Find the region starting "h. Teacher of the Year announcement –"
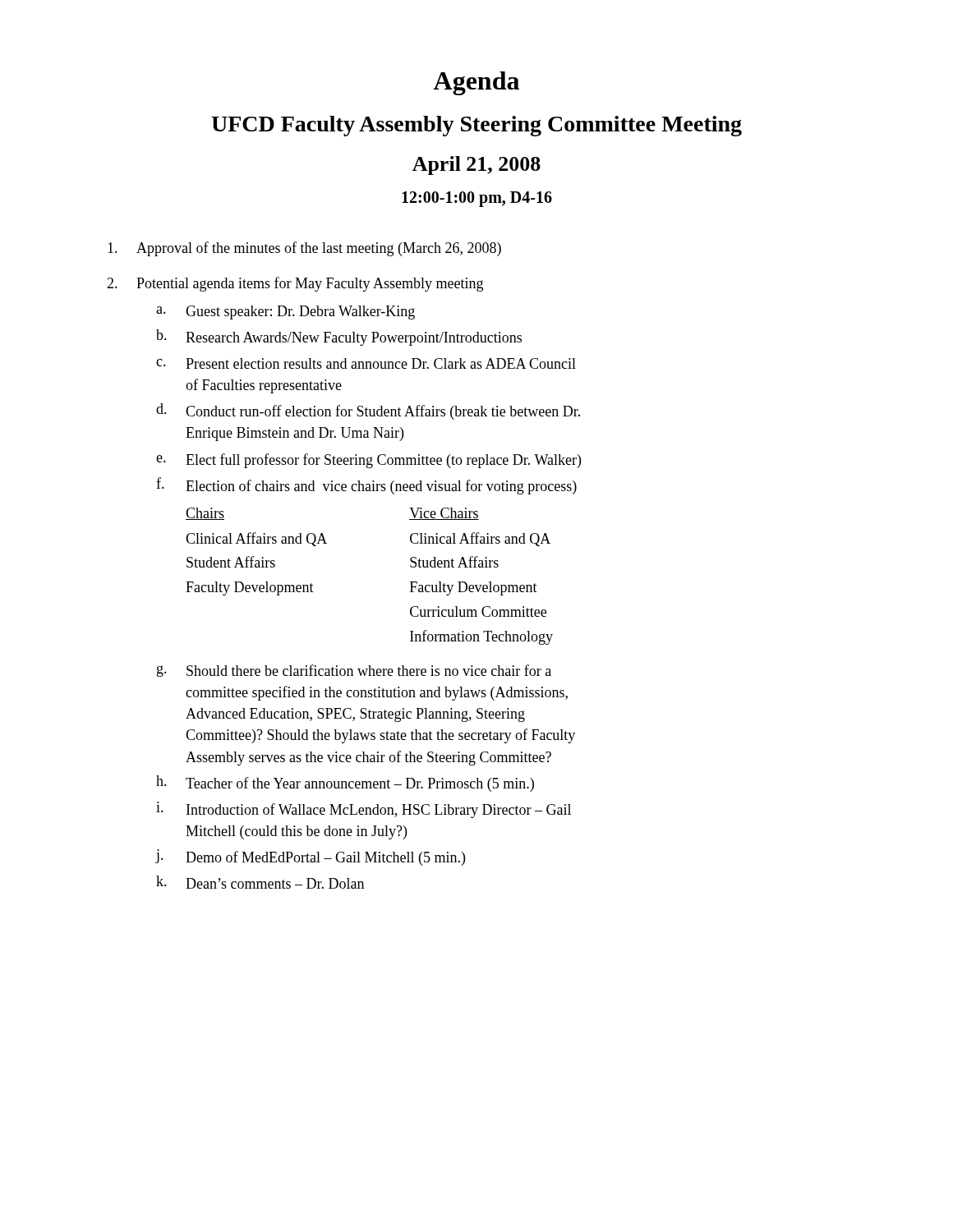Viewport: 953px width, 1232px height. (345, 783)
